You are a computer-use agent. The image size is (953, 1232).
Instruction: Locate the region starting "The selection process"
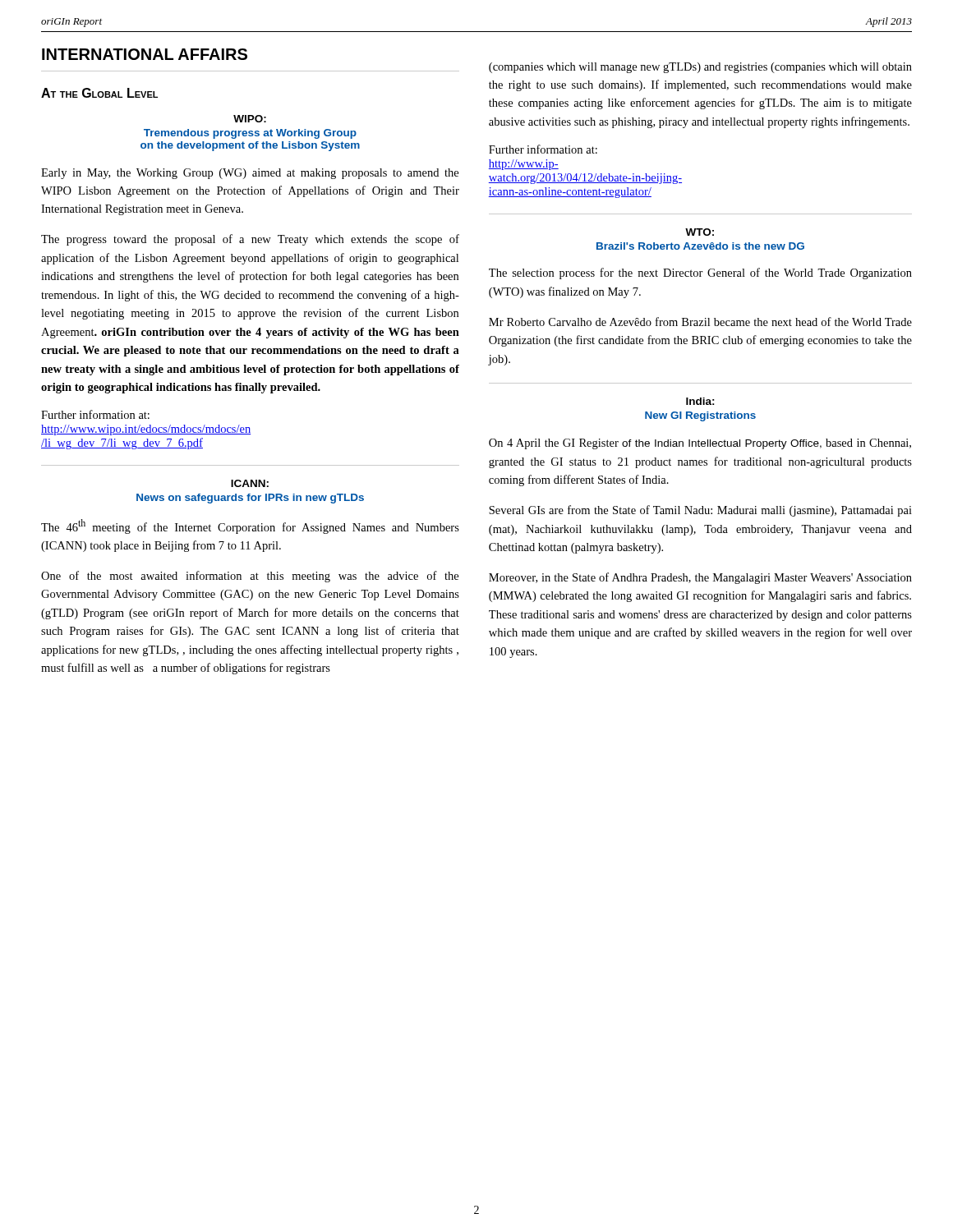700,282
